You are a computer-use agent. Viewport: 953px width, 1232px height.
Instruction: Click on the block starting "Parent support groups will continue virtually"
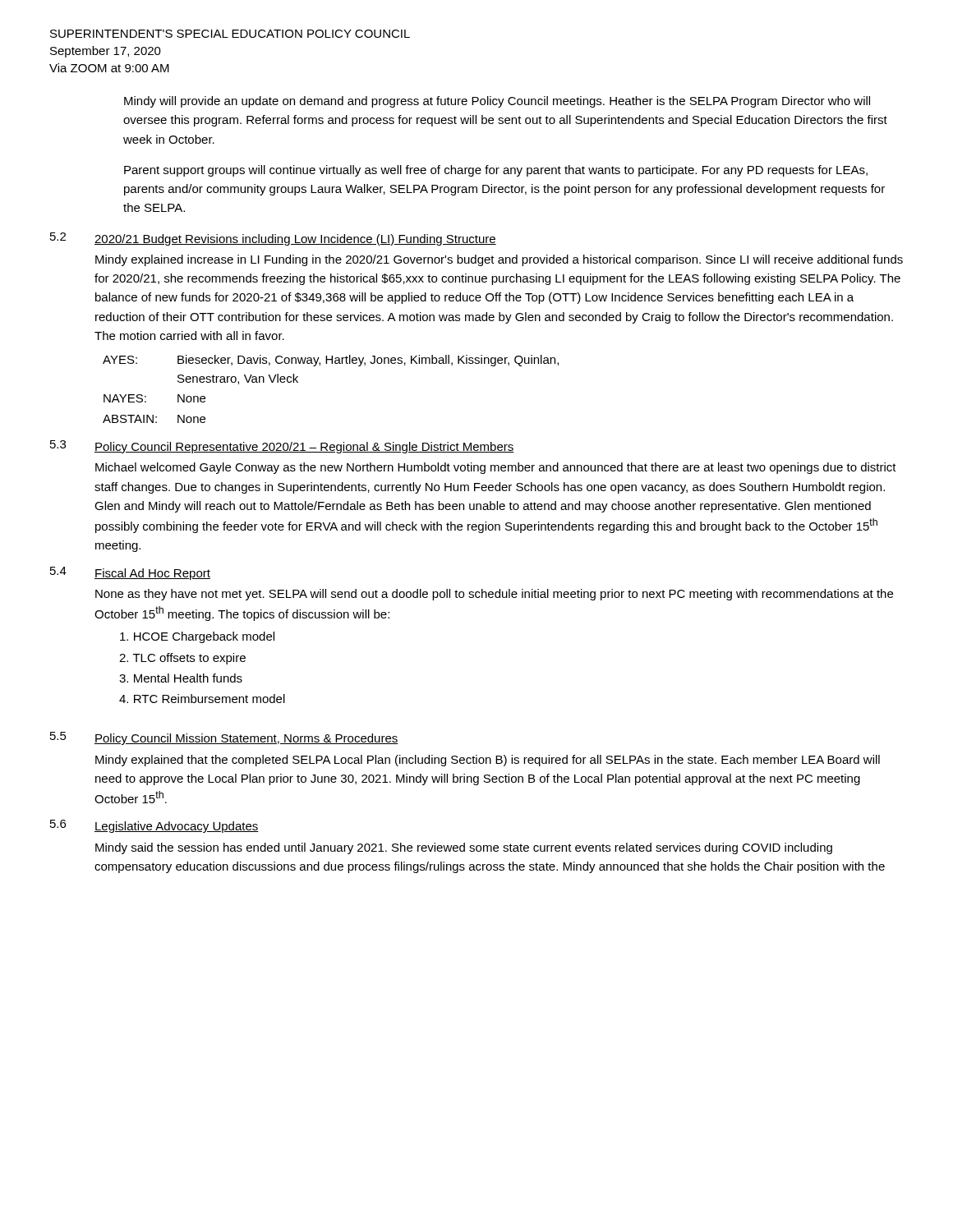504,188
